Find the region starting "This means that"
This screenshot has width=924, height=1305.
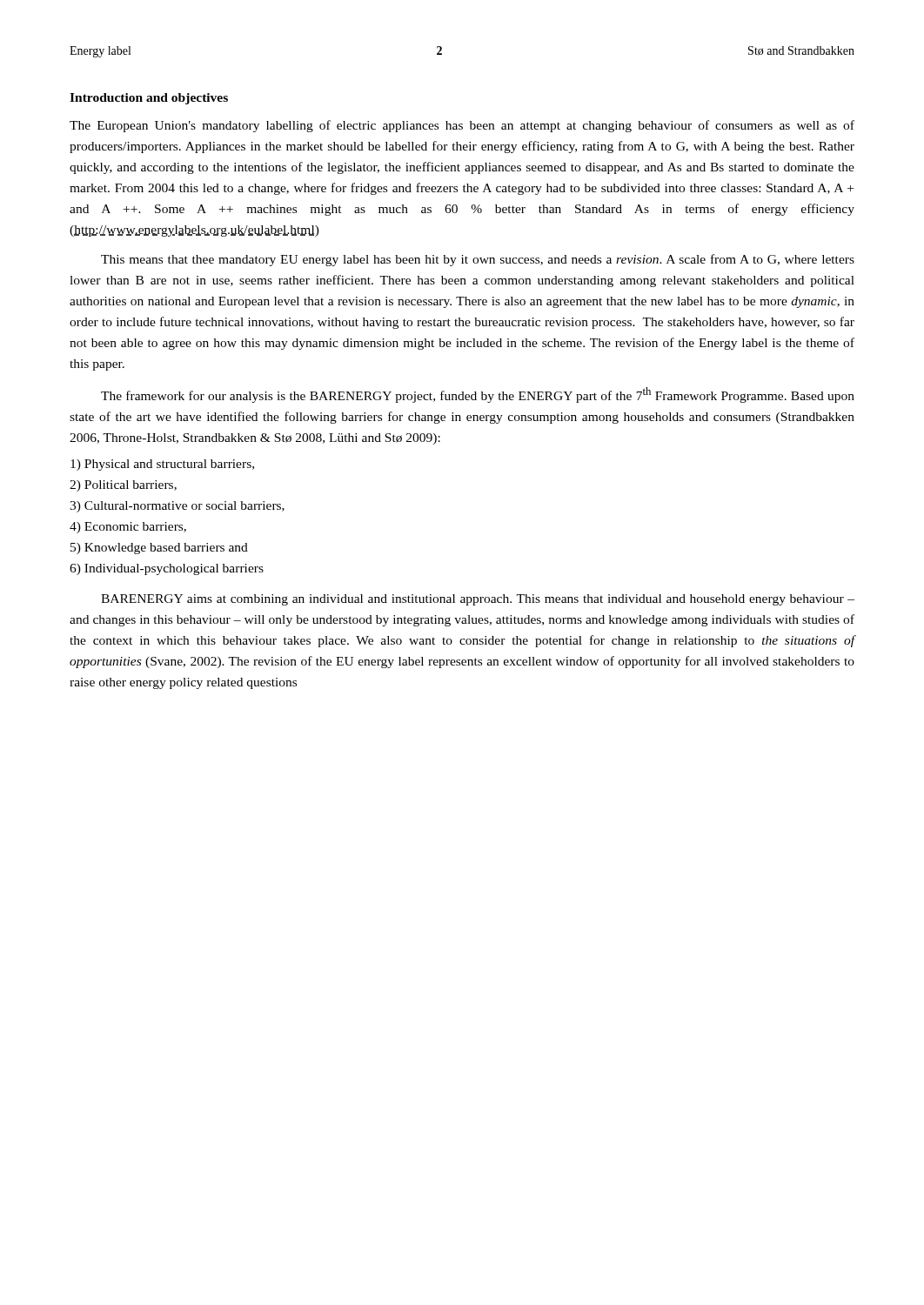point(462,312)
